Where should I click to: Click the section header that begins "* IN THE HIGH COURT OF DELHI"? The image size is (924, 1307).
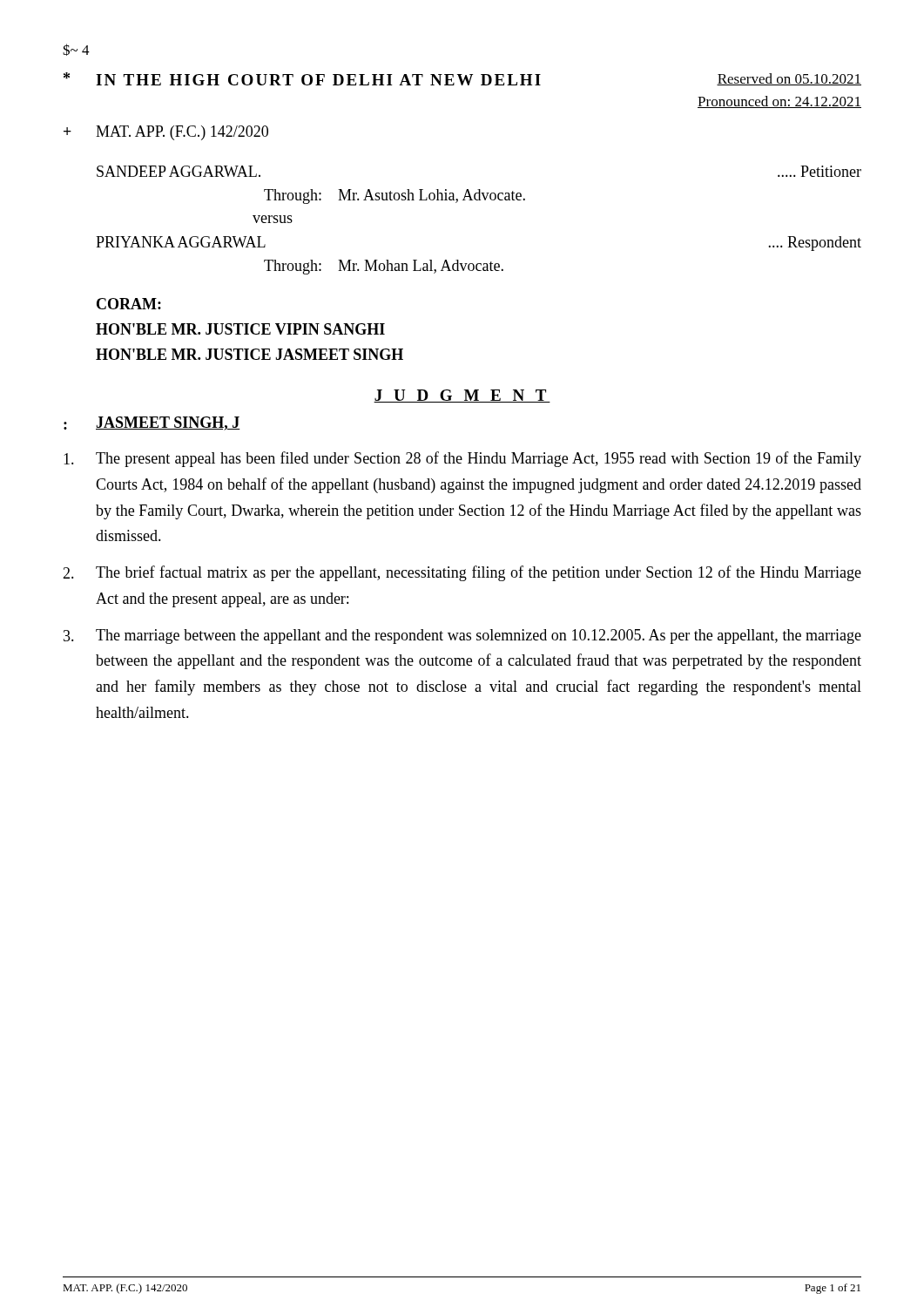(462, 90)
